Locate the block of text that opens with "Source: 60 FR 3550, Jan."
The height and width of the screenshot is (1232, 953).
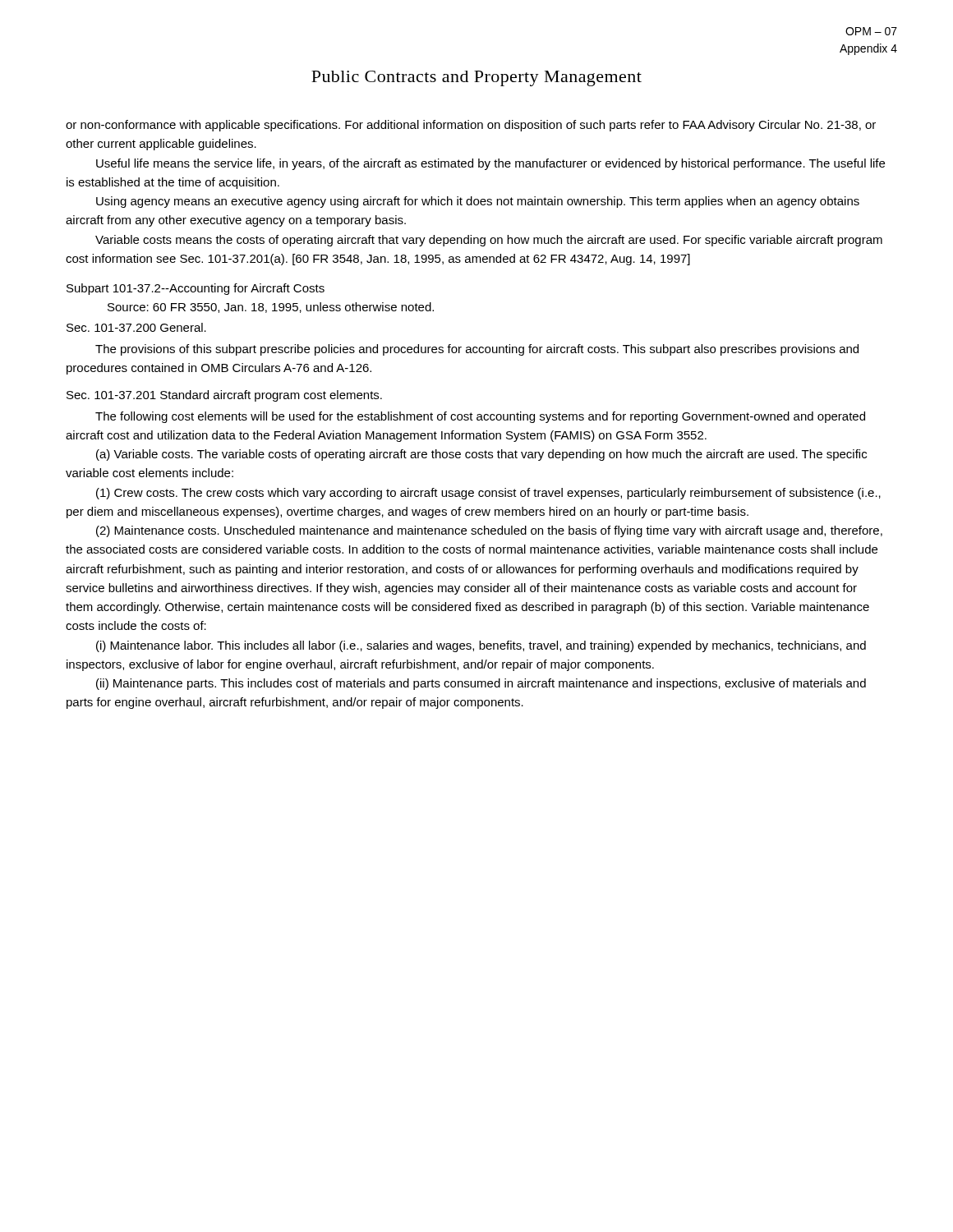click(x=271, y=307)
